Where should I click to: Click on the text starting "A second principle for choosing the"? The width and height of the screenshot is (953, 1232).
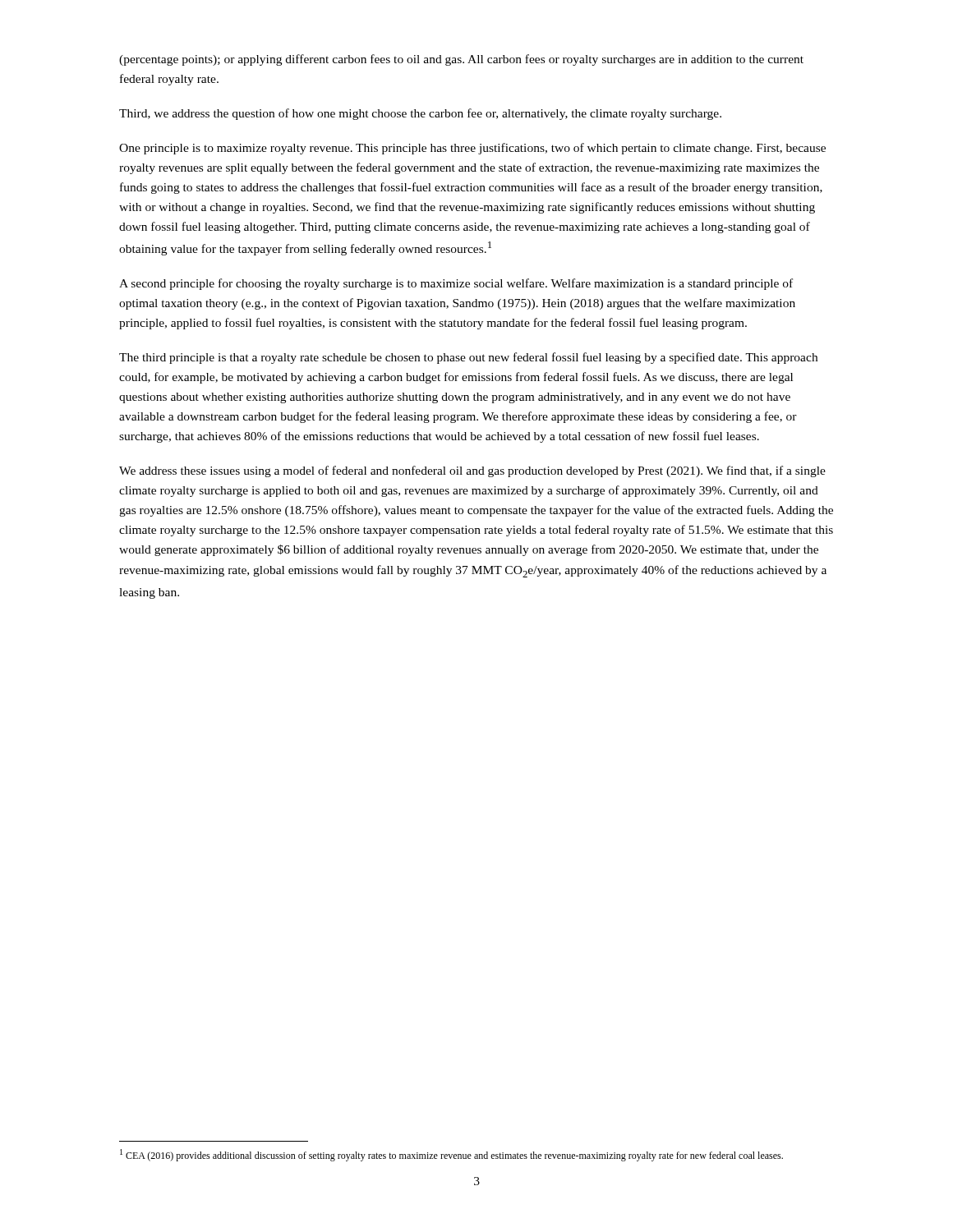pyautogui.click(x=457, y=303)
